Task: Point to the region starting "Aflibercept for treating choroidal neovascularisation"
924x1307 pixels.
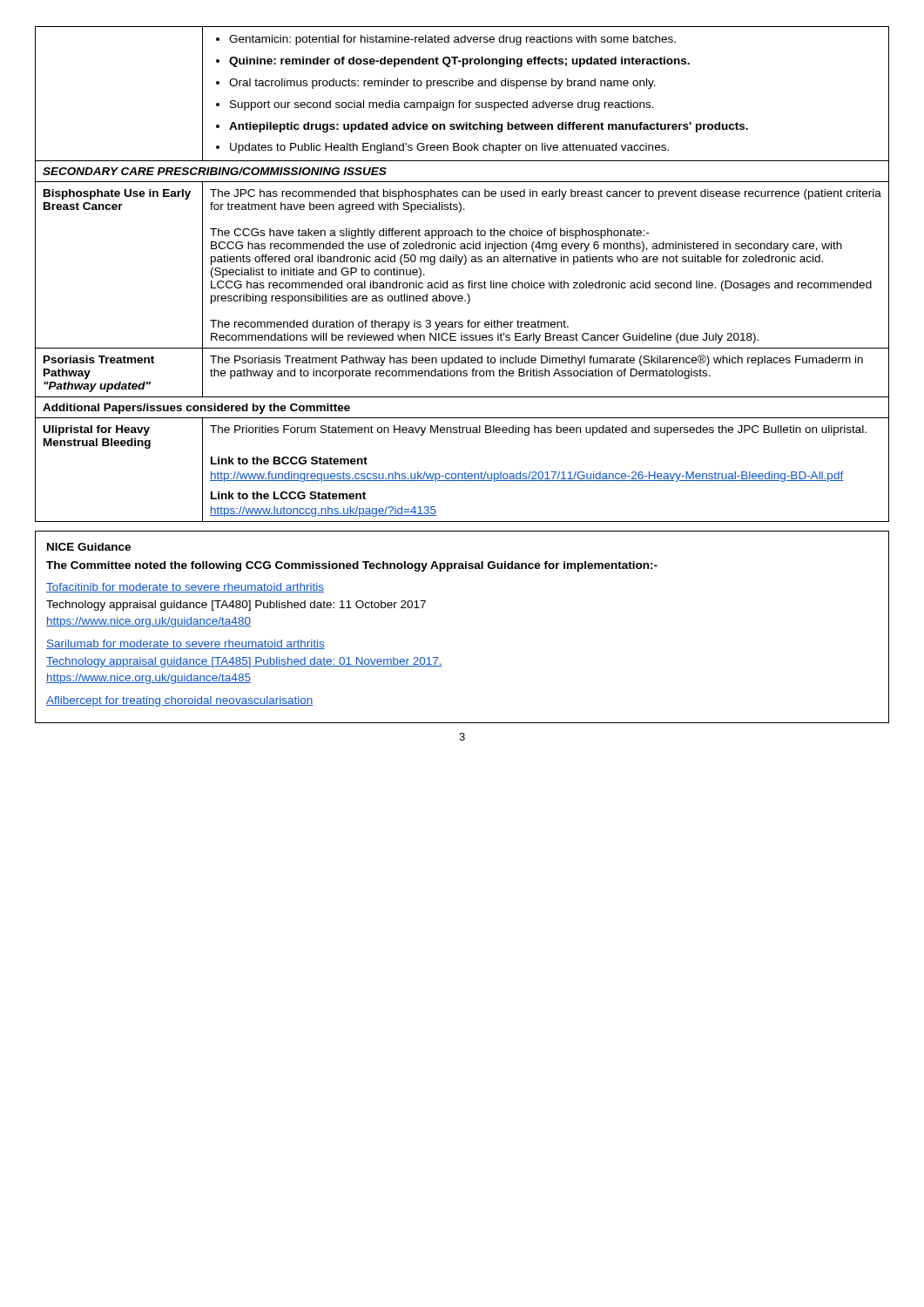Action: tap(179, 700)
